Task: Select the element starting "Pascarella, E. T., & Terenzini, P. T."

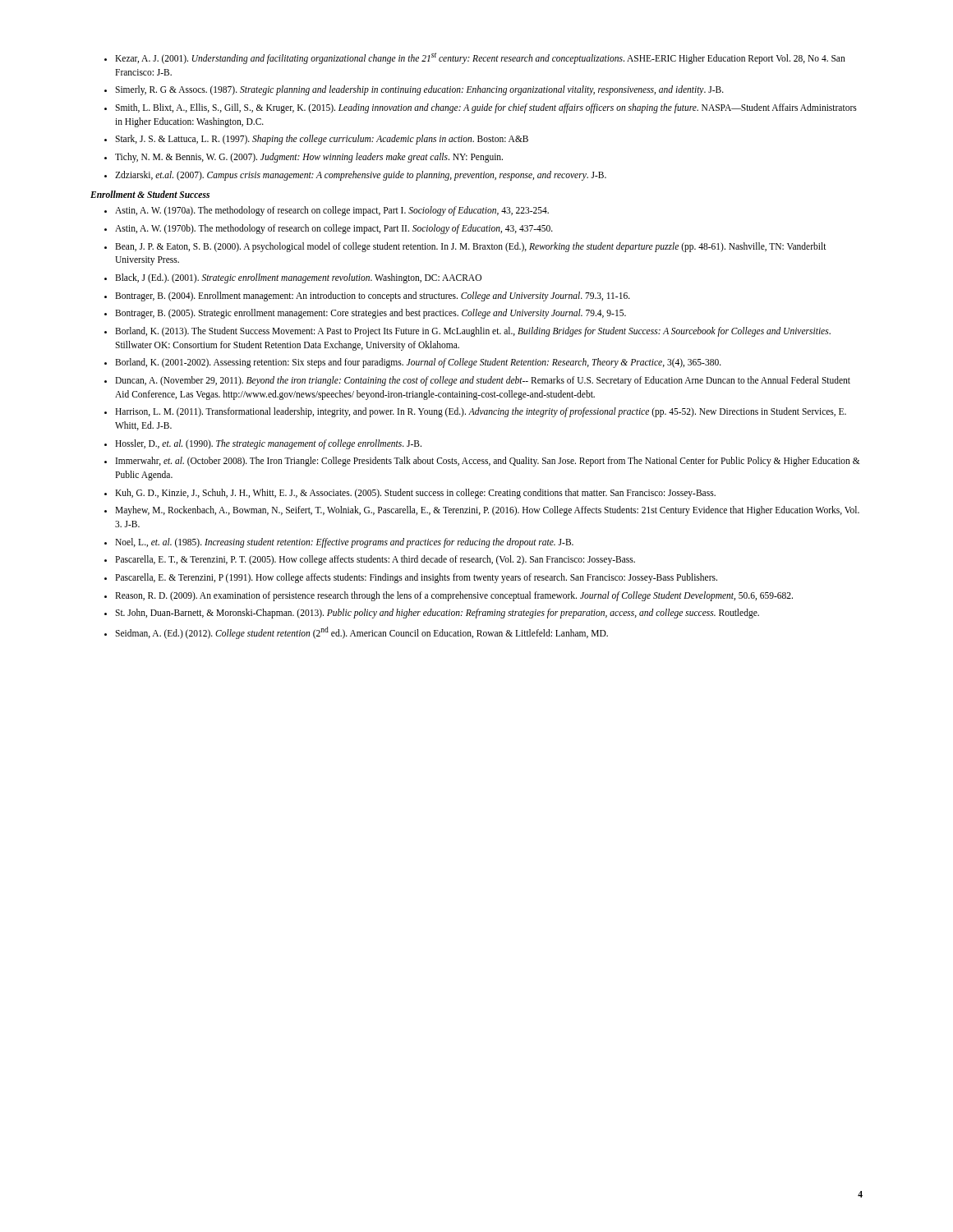Action: coord(489,560)
